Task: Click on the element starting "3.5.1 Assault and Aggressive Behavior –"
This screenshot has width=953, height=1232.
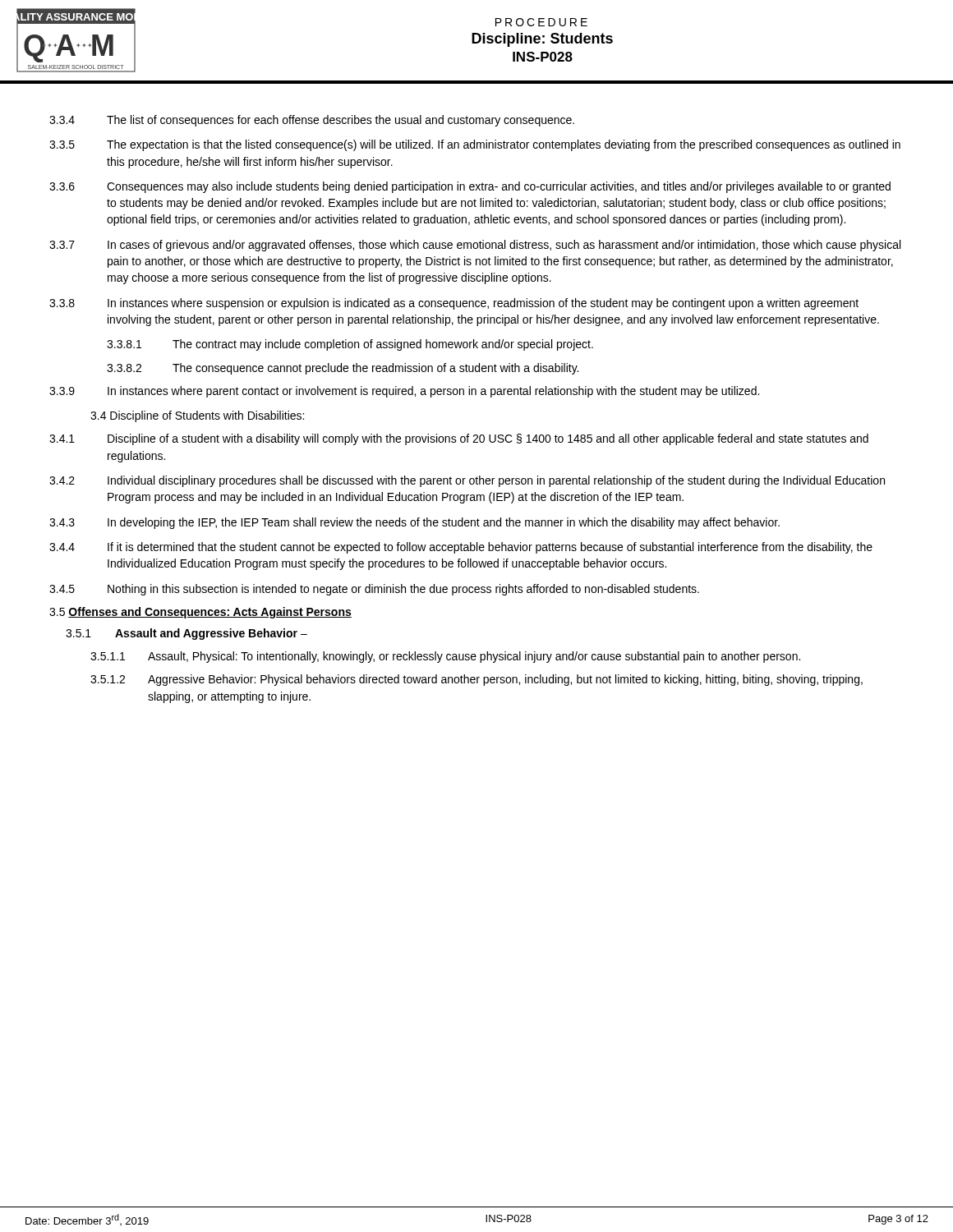Action: click(186, 634)
